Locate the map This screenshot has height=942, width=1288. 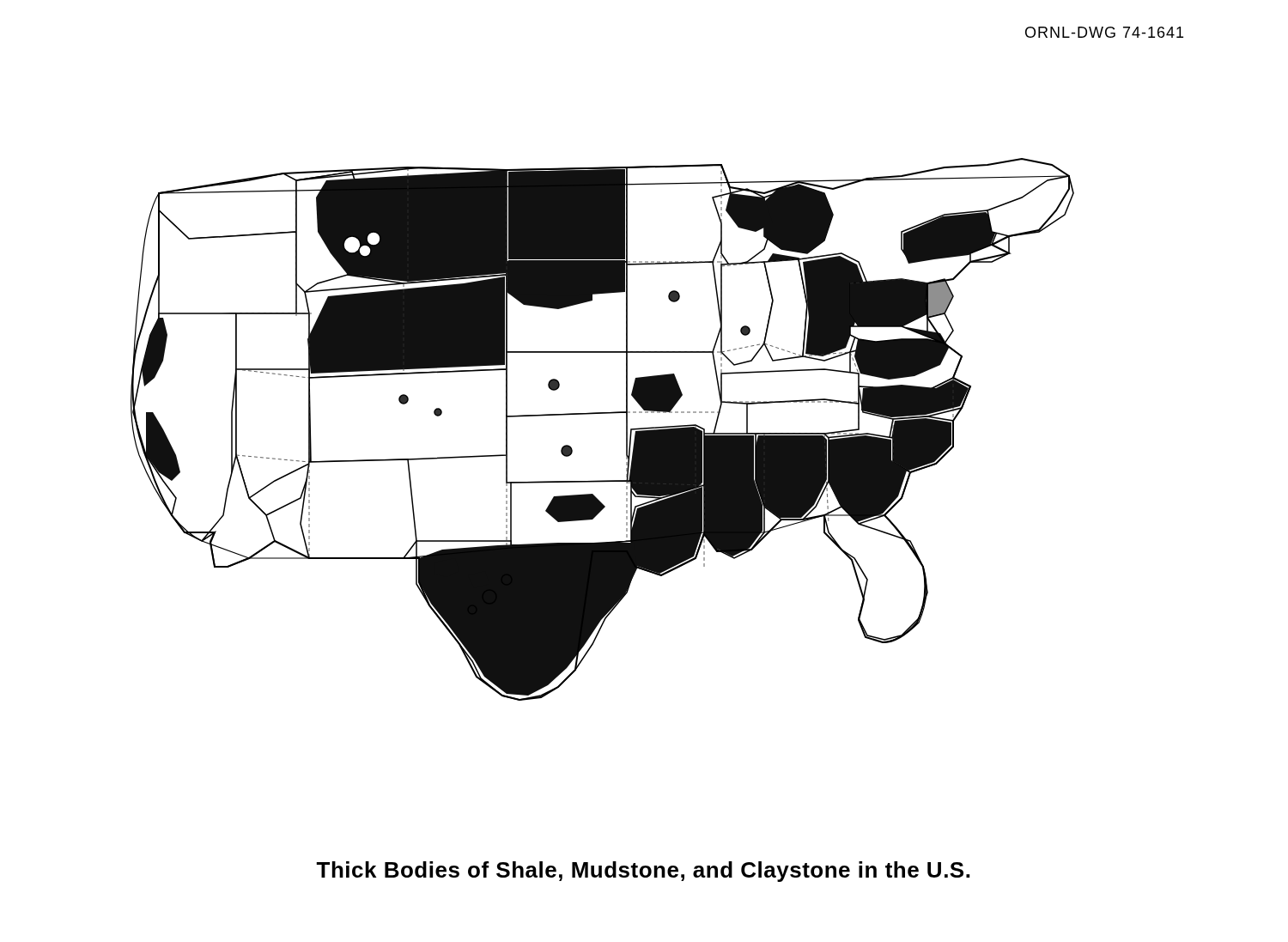(601, 412)
